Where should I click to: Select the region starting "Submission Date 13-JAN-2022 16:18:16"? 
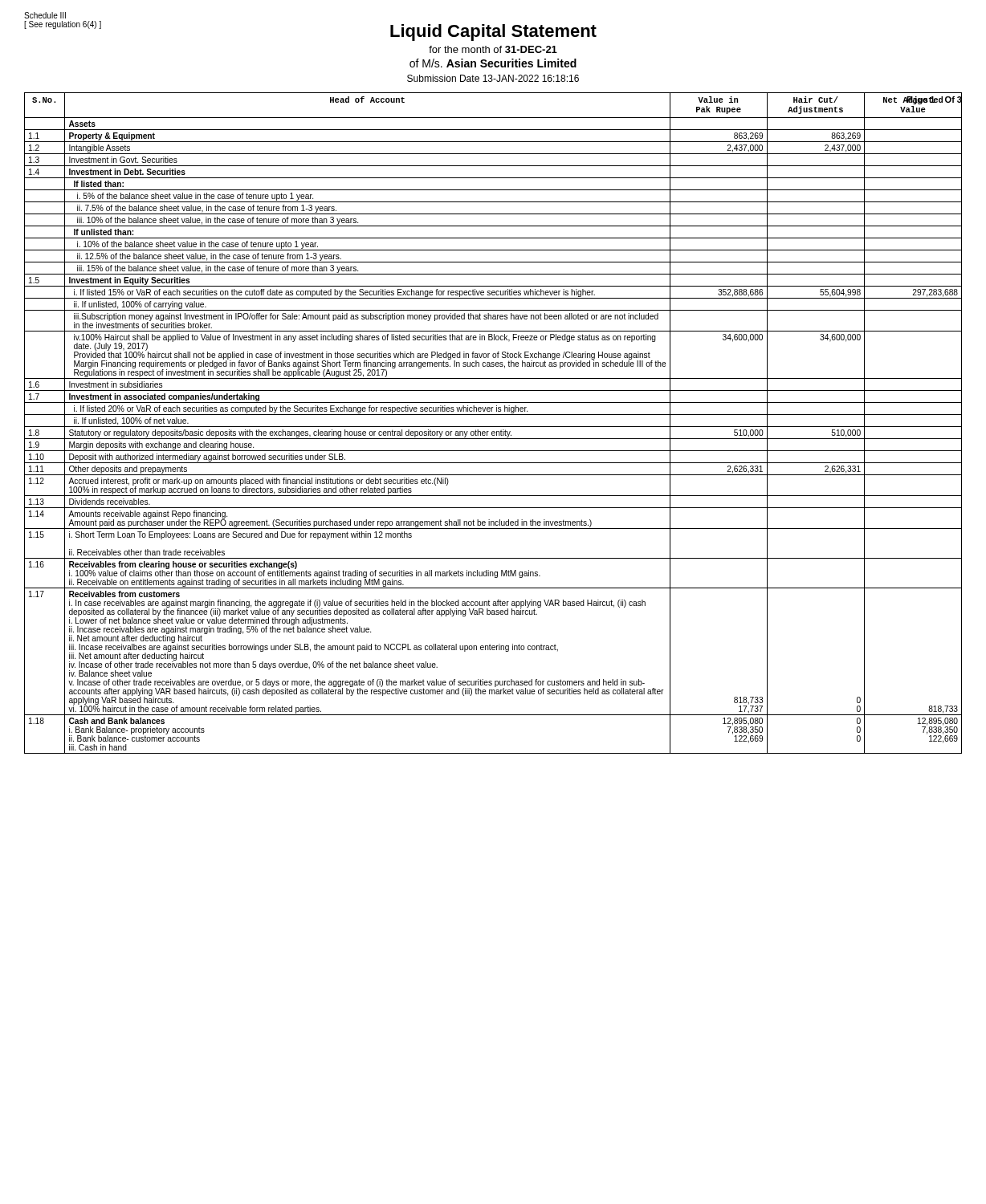tap(493, 79)
